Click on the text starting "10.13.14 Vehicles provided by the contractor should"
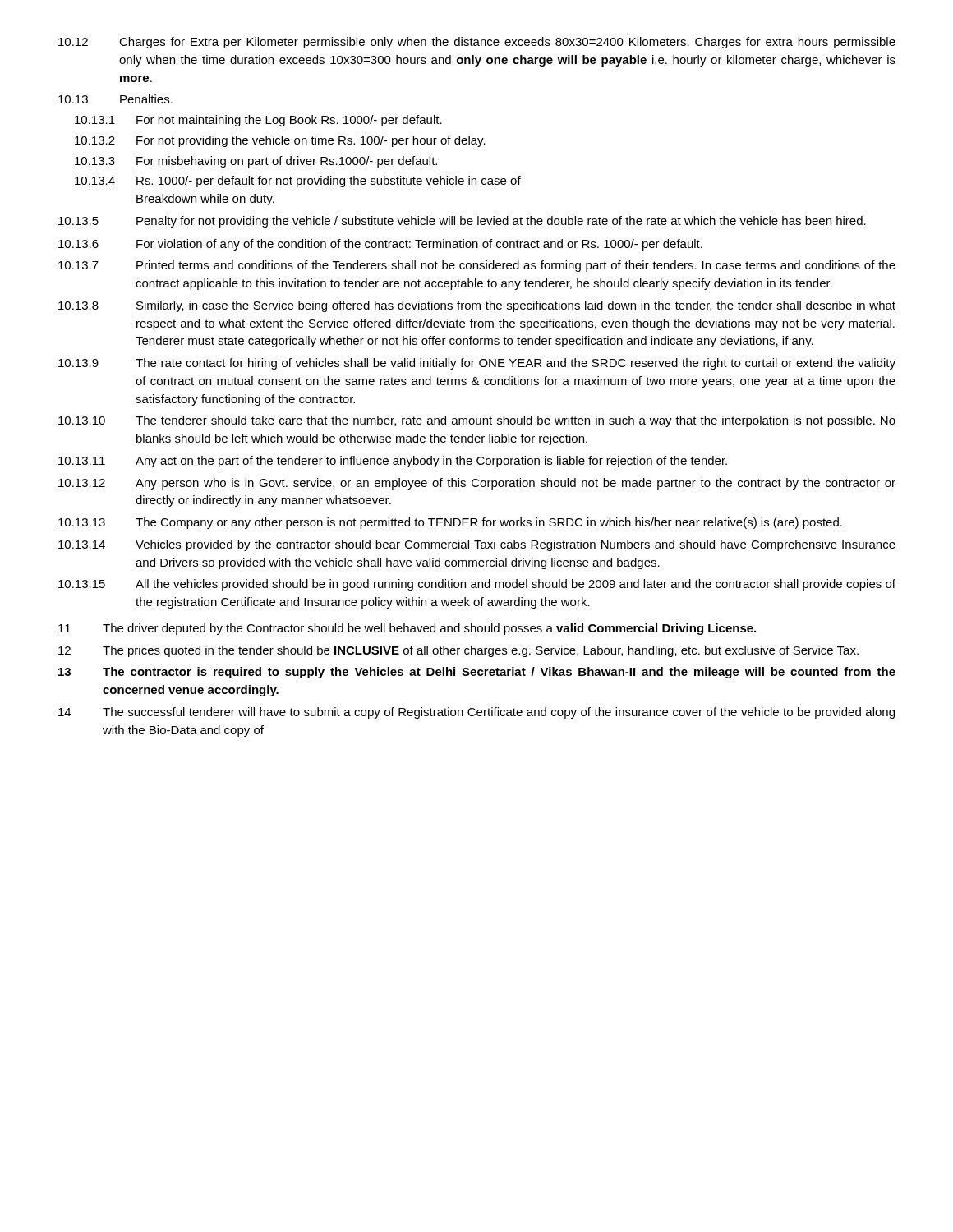Image resolution: width=953 pixels, height=1232 pixels. point(476,553)
